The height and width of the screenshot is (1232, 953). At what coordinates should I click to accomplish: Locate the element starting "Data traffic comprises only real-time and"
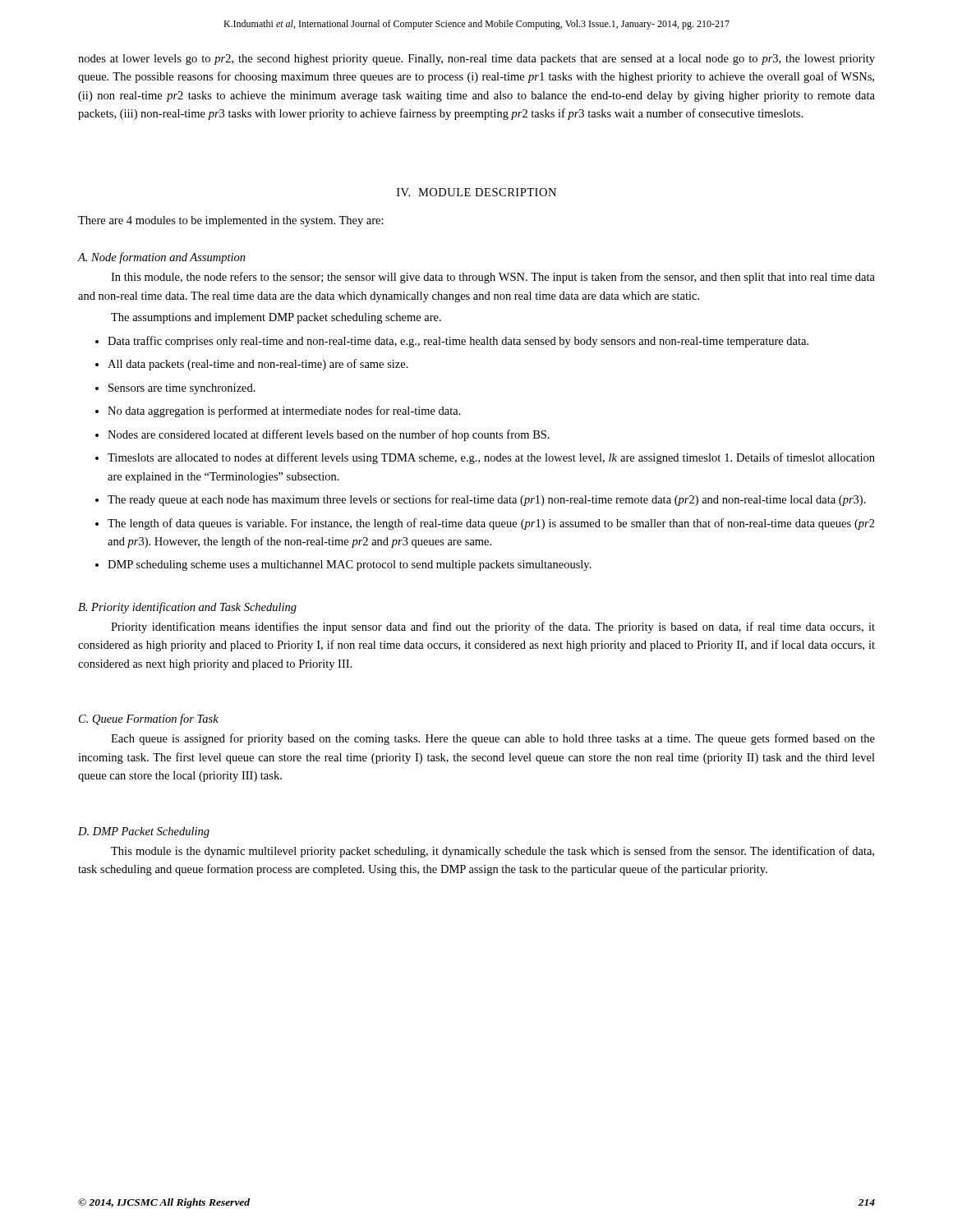click(x=491, y=341)
